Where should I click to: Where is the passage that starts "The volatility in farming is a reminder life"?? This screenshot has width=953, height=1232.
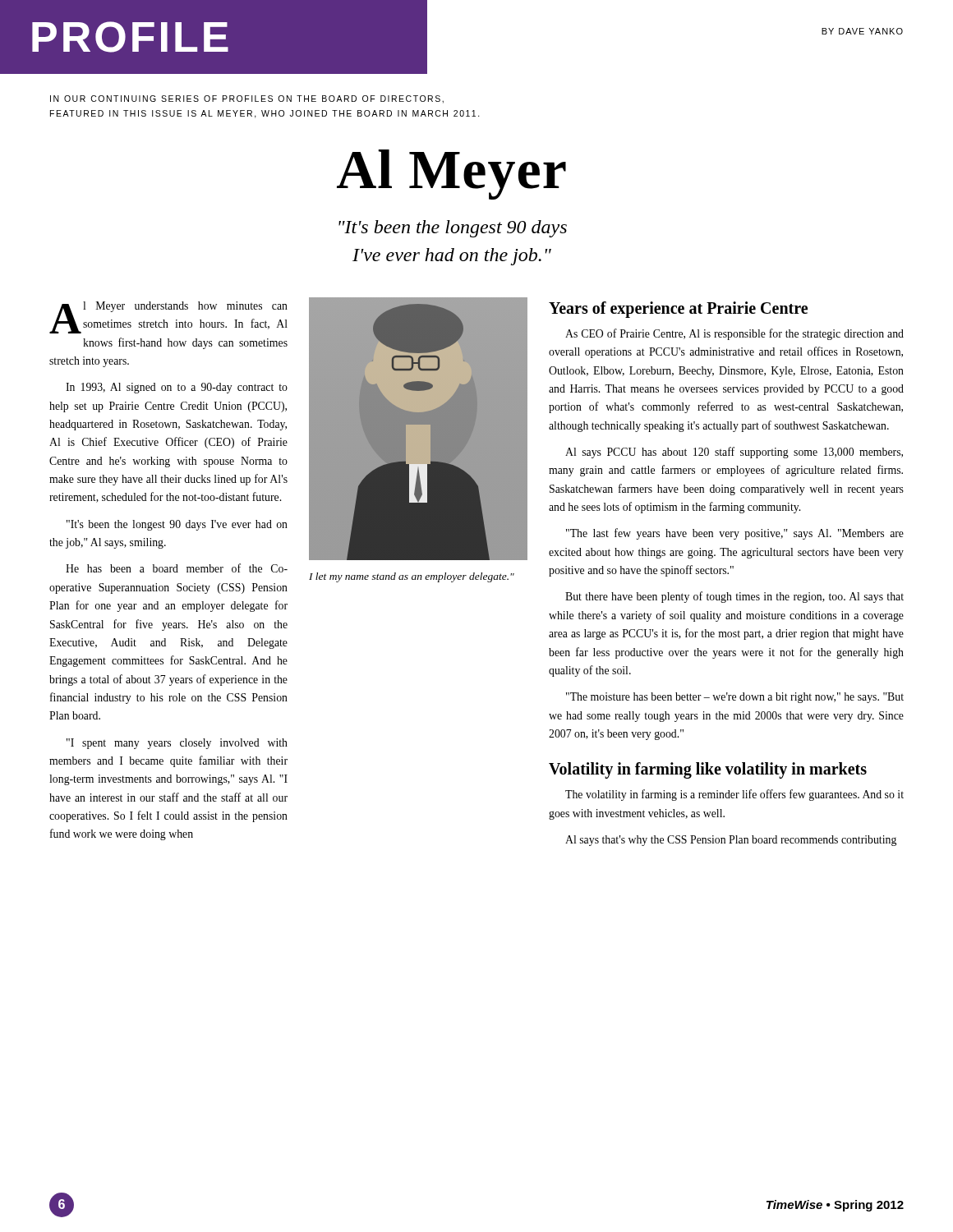[x=726, y=818]
